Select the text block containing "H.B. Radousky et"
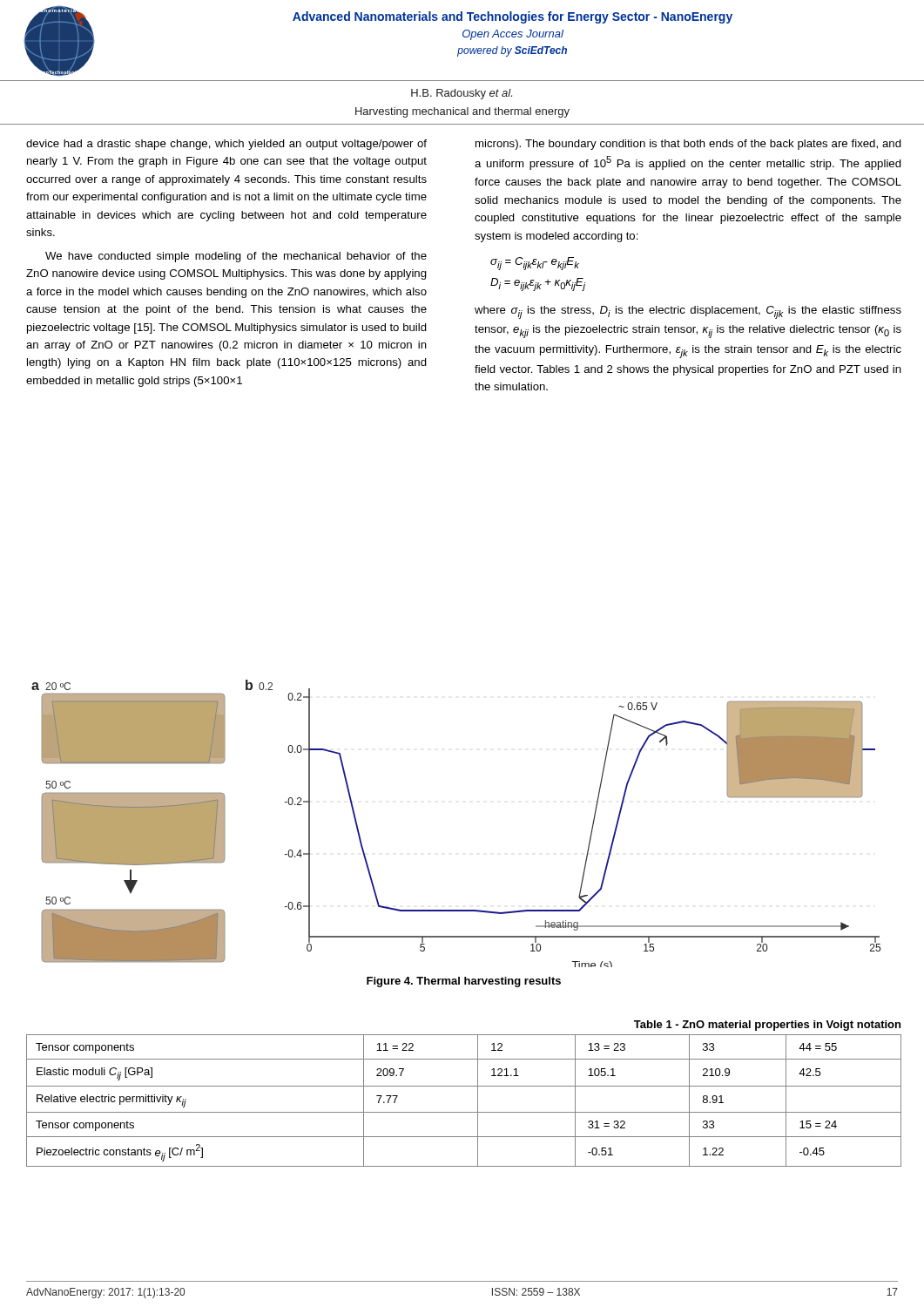 tap(462, 102)
